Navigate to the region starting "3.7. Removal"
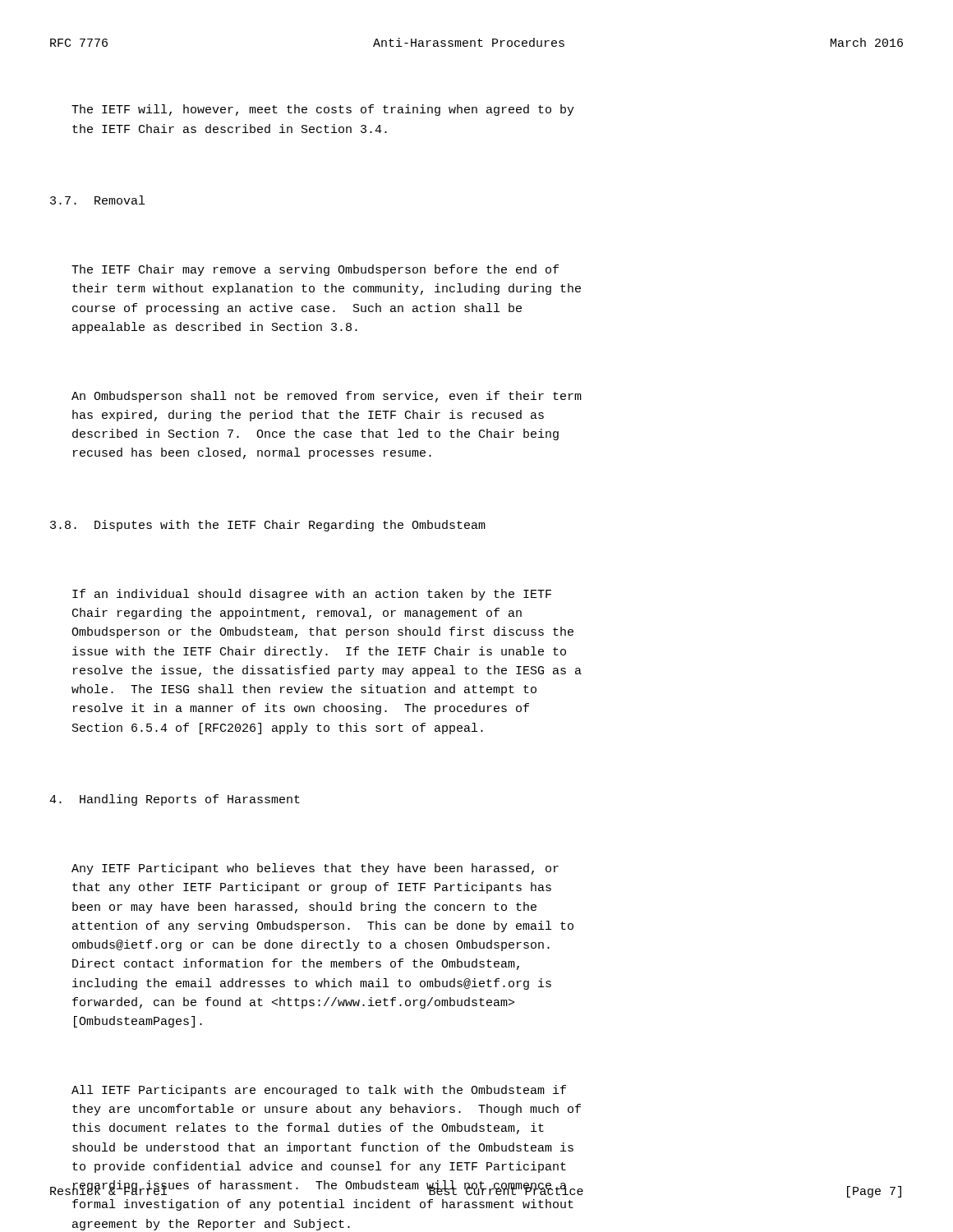The width and height of the screenshot is (953, 1232). click(x=97, y=211)
